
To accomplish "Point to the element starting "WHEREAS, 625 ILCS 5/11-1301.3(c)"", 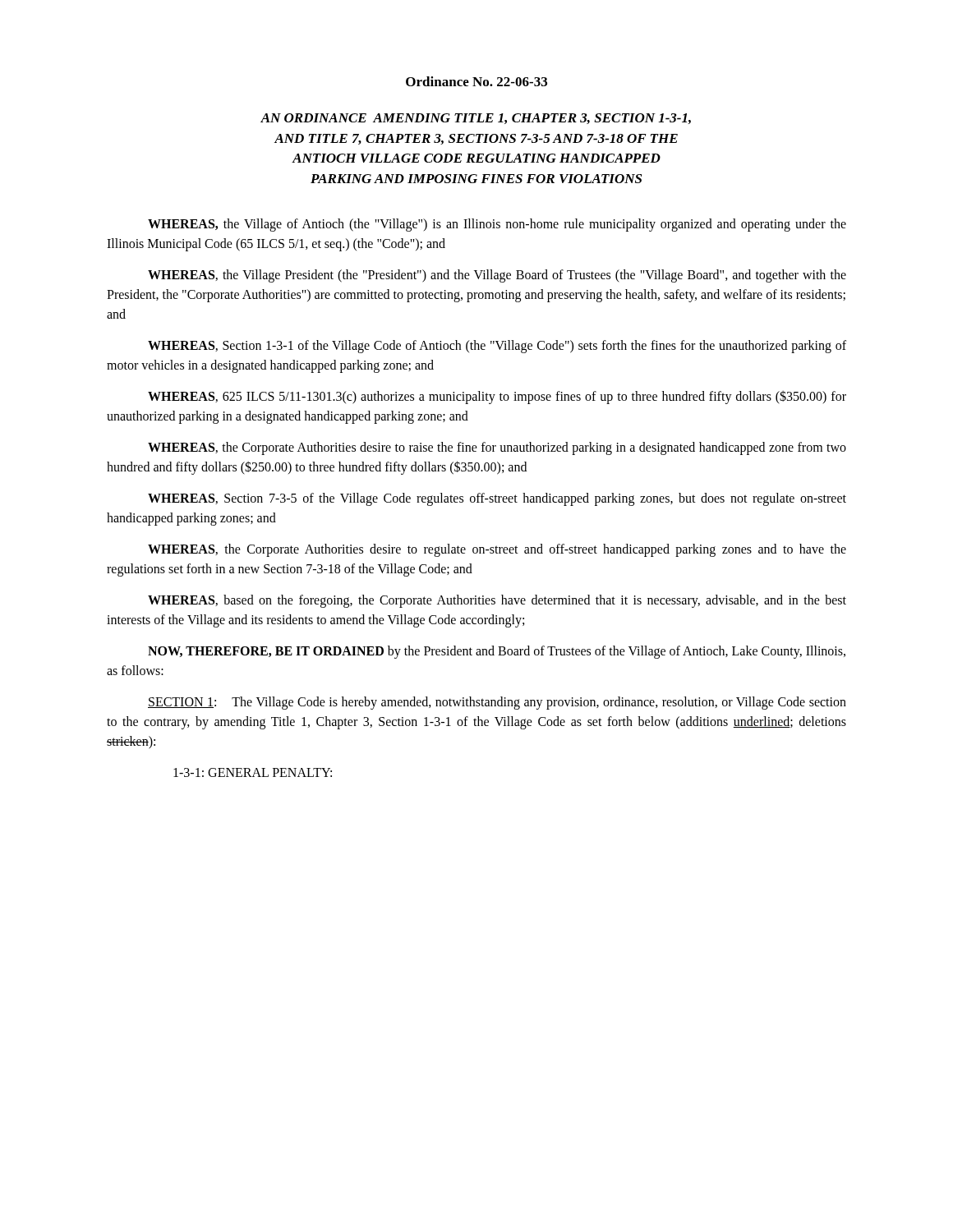I will 476,406.
